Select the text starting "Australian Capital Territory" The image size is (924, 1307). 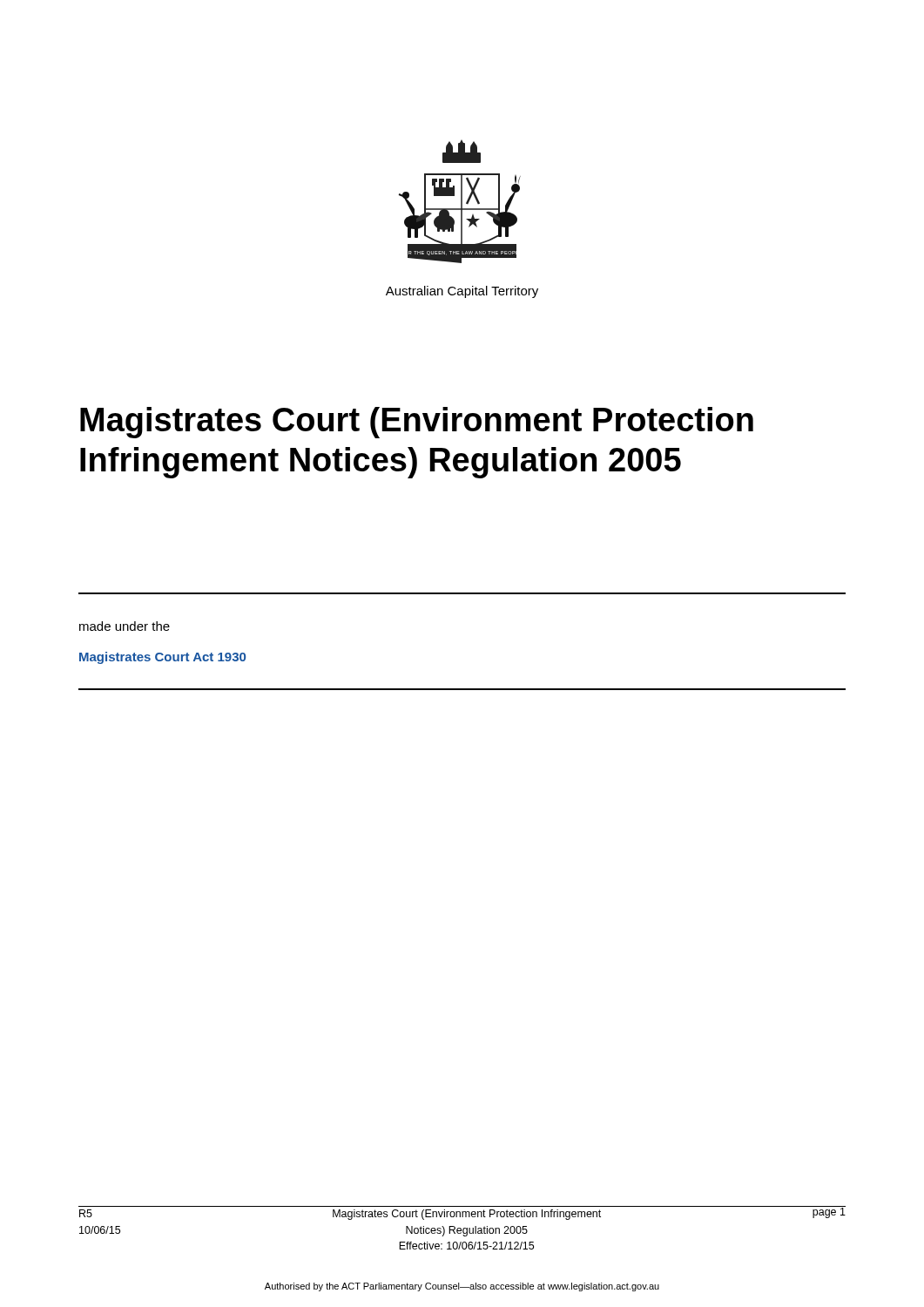point(462,291)
